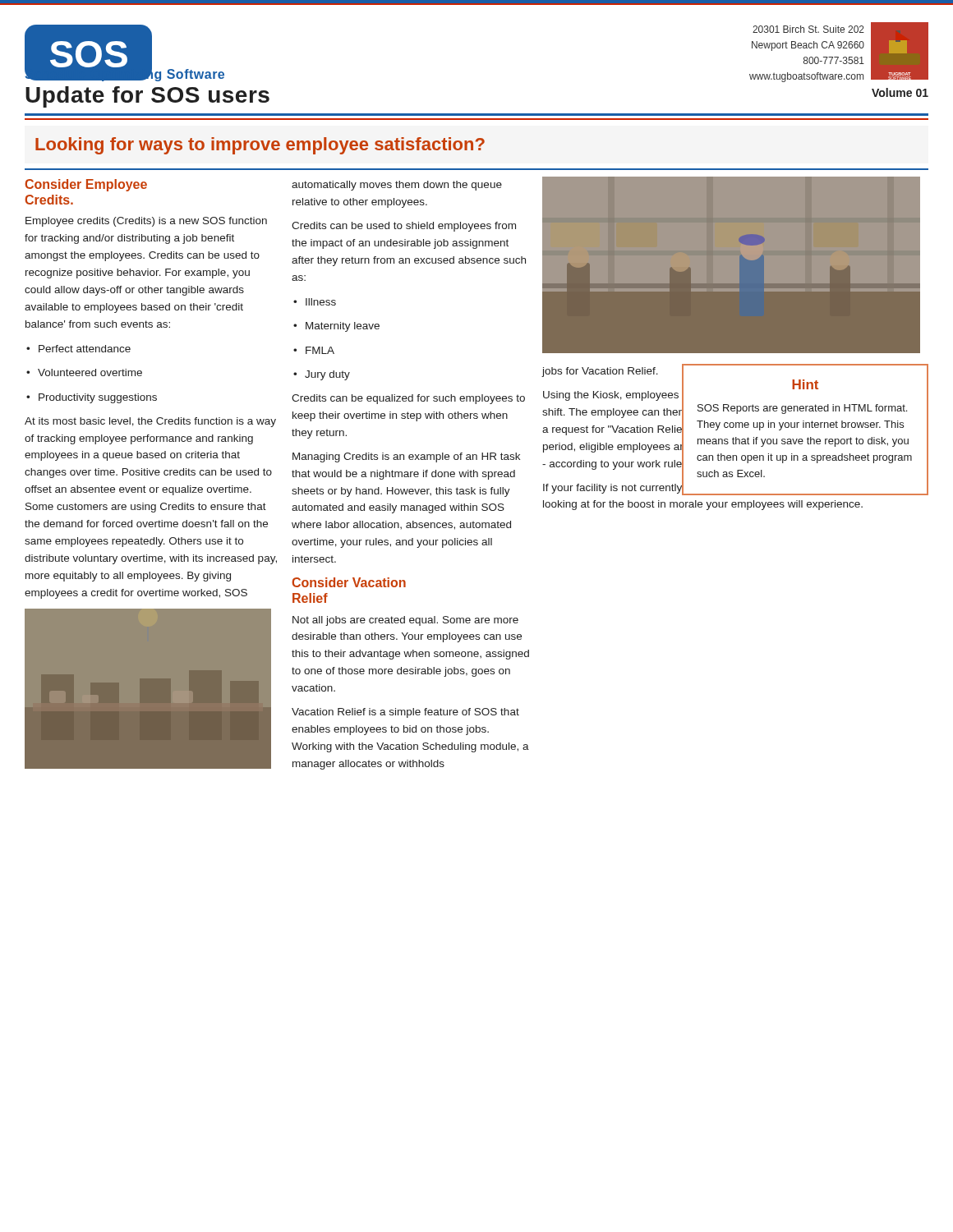The height and width of the screenshot is (1232, 953).
Task: Where does it say "Perfect attendance"?
Action: coord(78,349)
